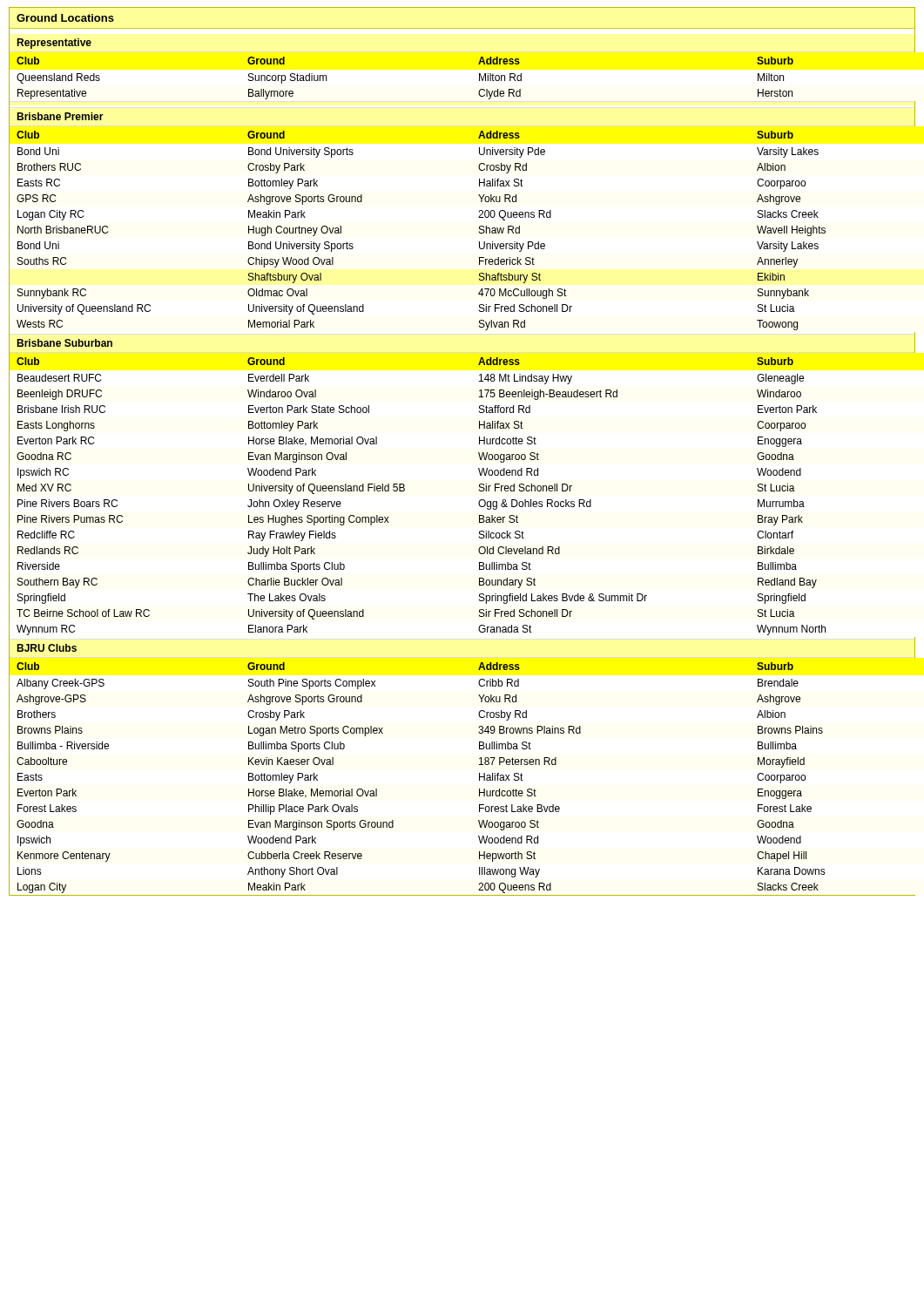The image size is (924, 1307).
Task: Point to the region starting "Brisbane Premier"
Action: click(x=60, y=117)
